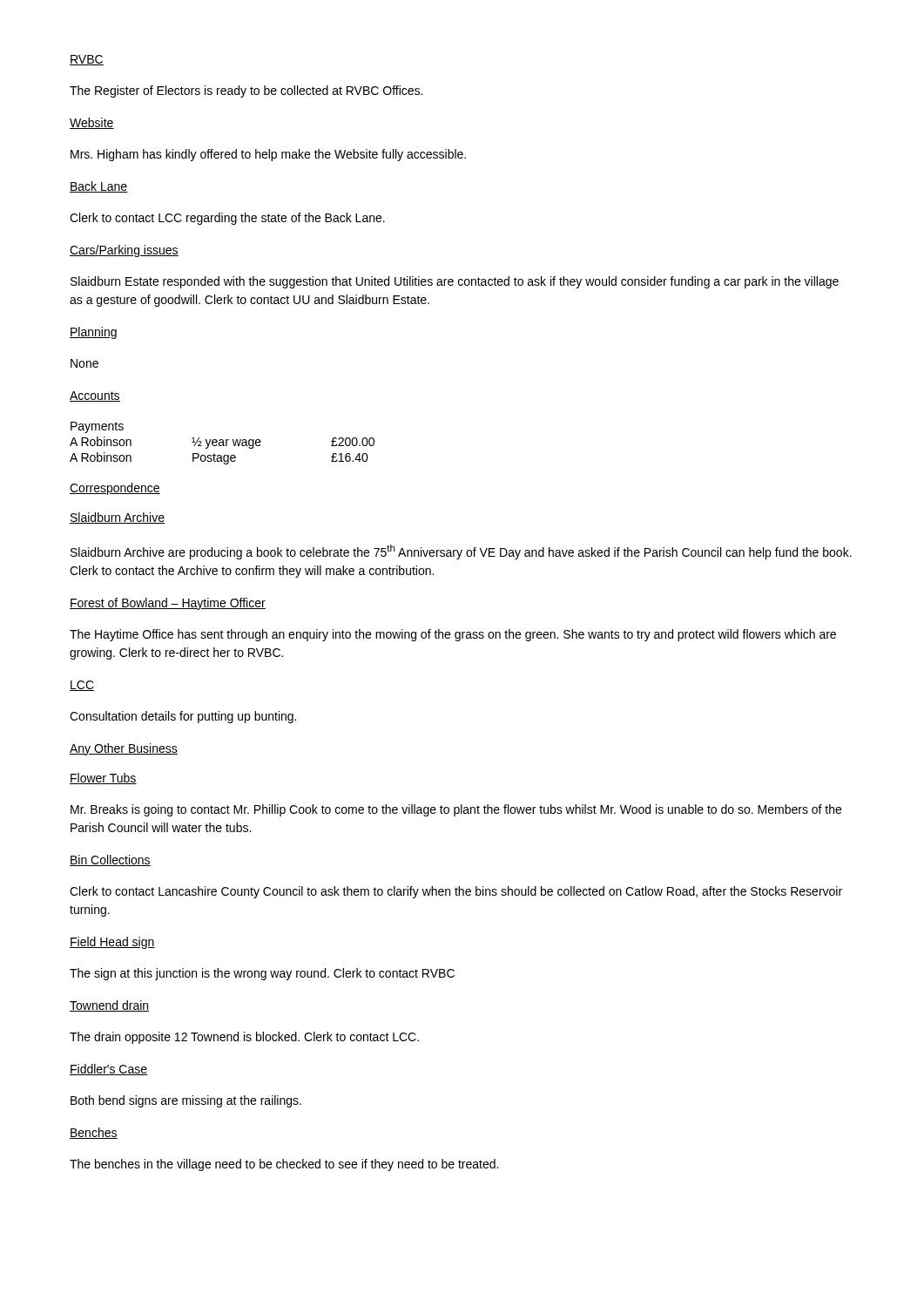Click on the region starting "Cars/Parking issues"
Screen dimensions: 1307x924
click(x=124, y=251)
